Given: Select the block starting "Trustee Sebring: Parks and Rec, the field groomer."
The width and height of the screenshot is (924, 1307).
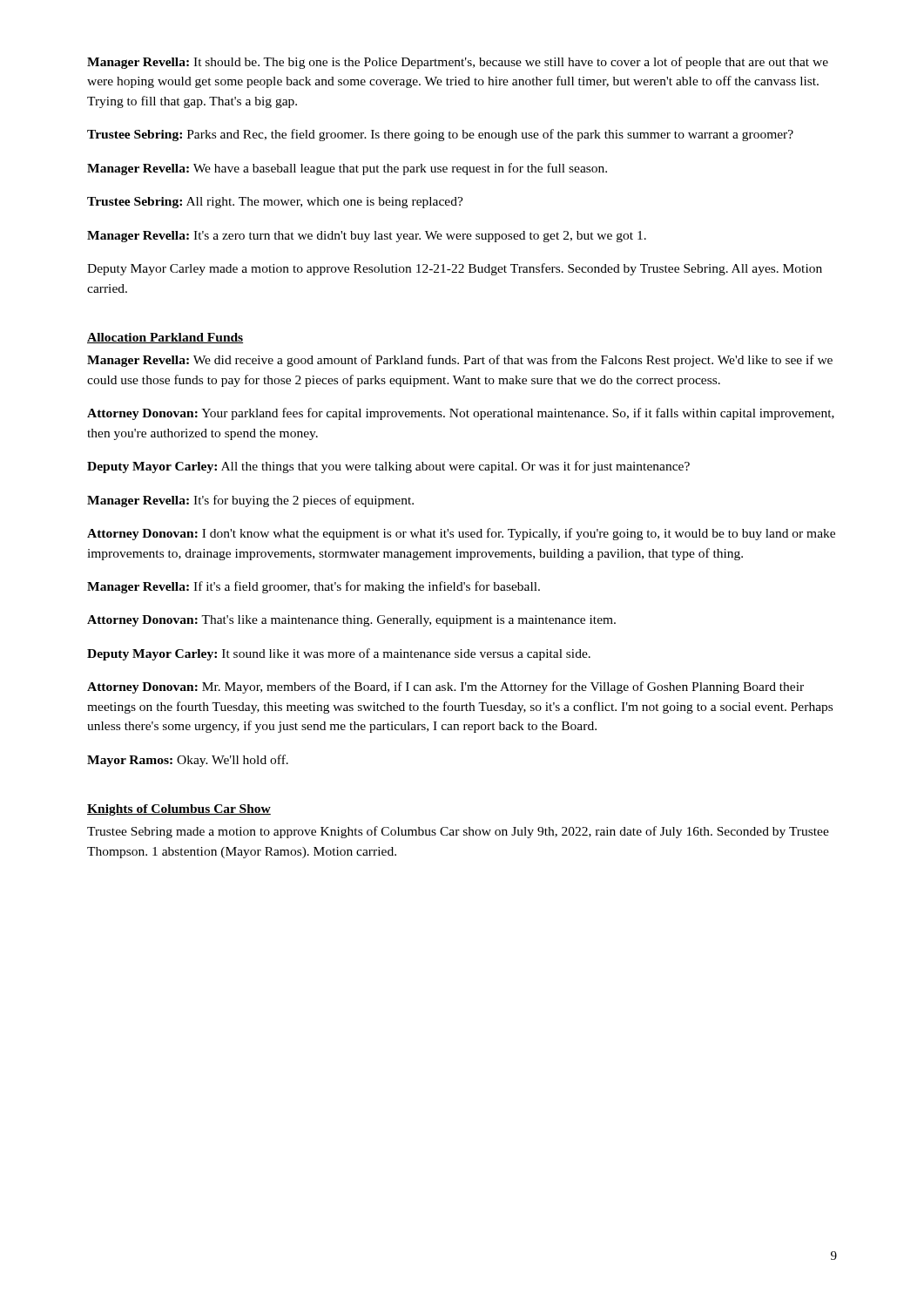Looking at the screenshot, I should coord(440,134).
